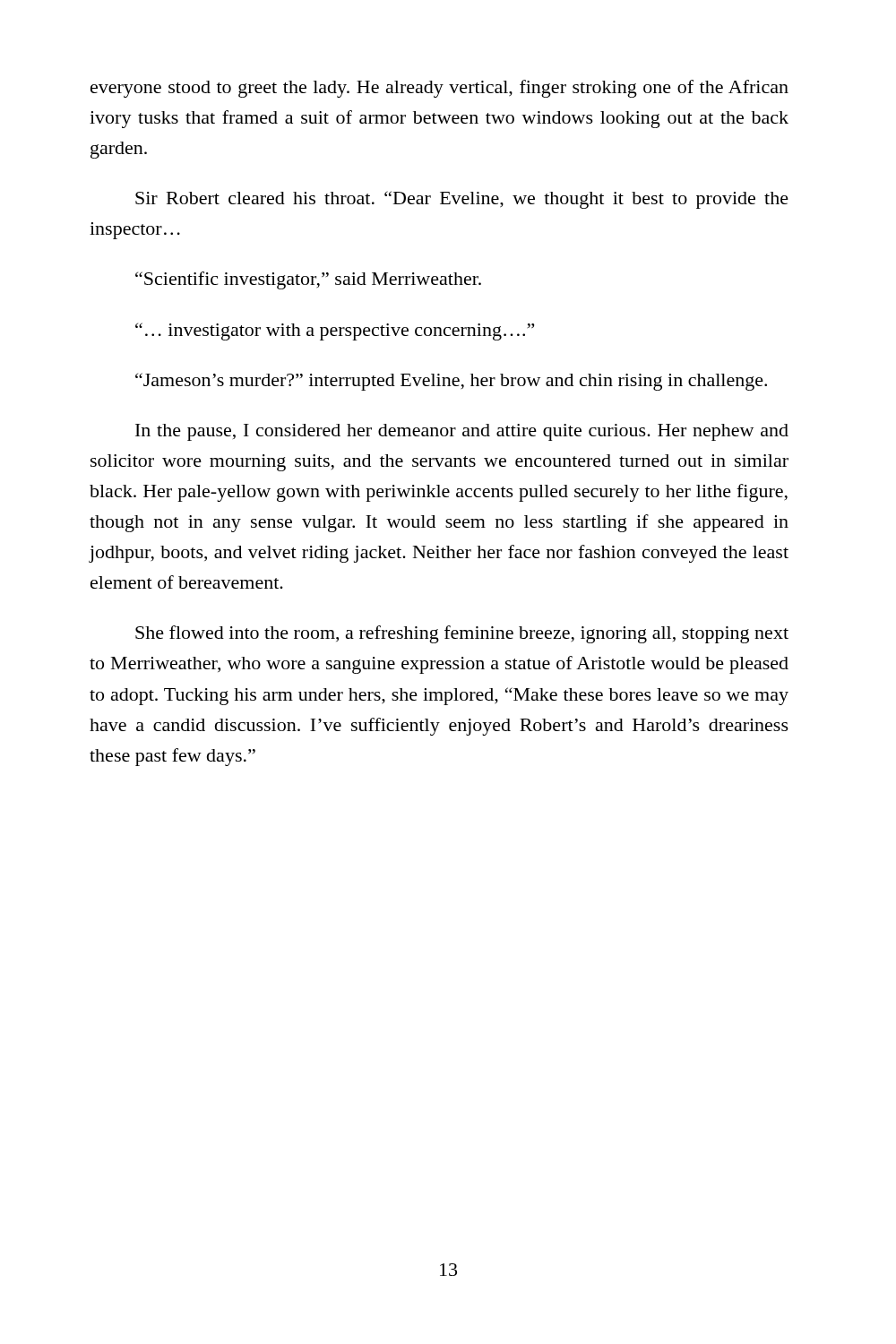The height and width of the screenshot is (1344, 896).
Task: Select the block starting "“Jameson’s murder?” interrupted"
Action: point(451,379)
